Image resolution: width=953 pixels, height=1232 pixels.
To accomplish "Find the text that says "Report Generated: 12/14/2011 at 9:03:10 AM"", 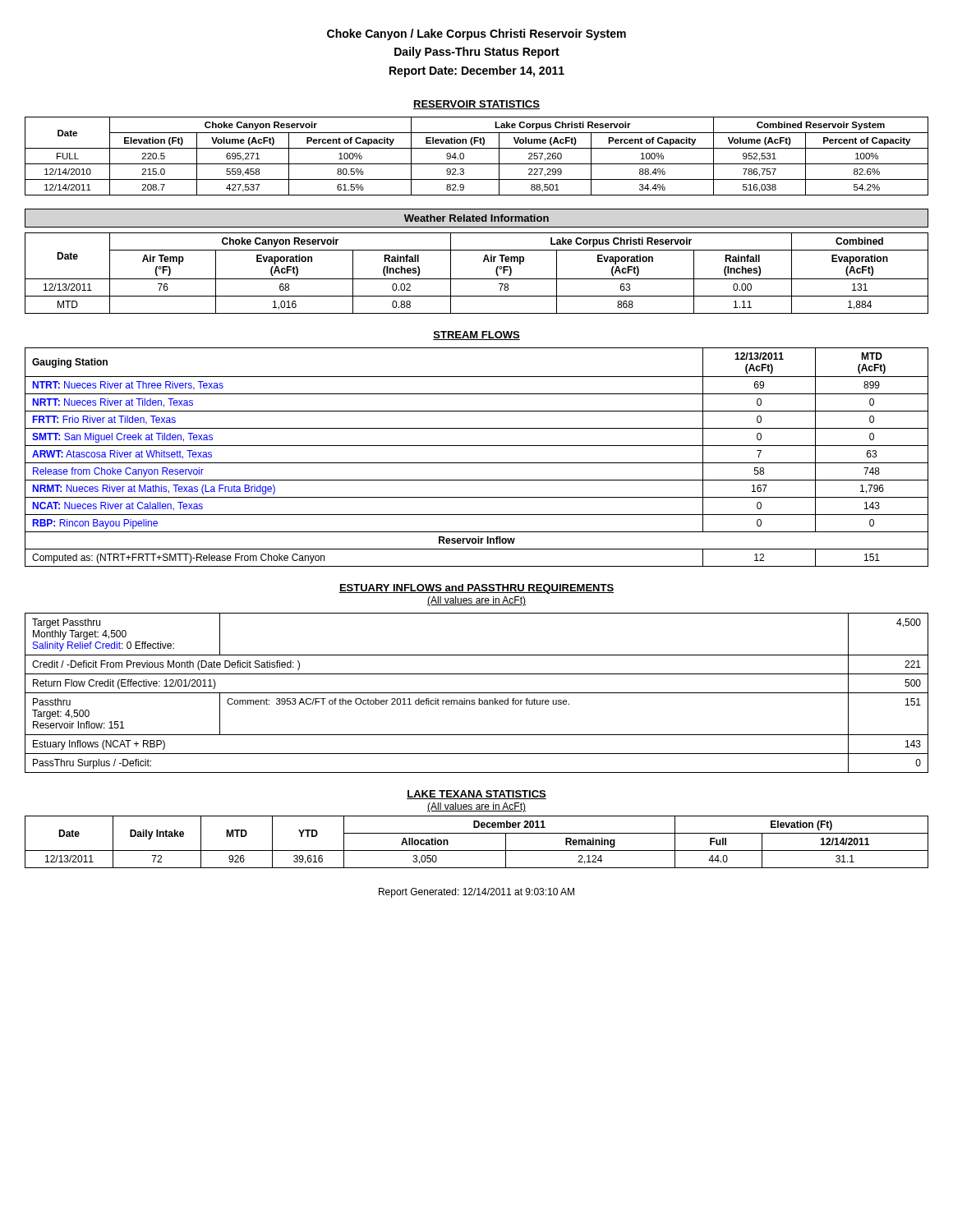I will tap(476, 892).
